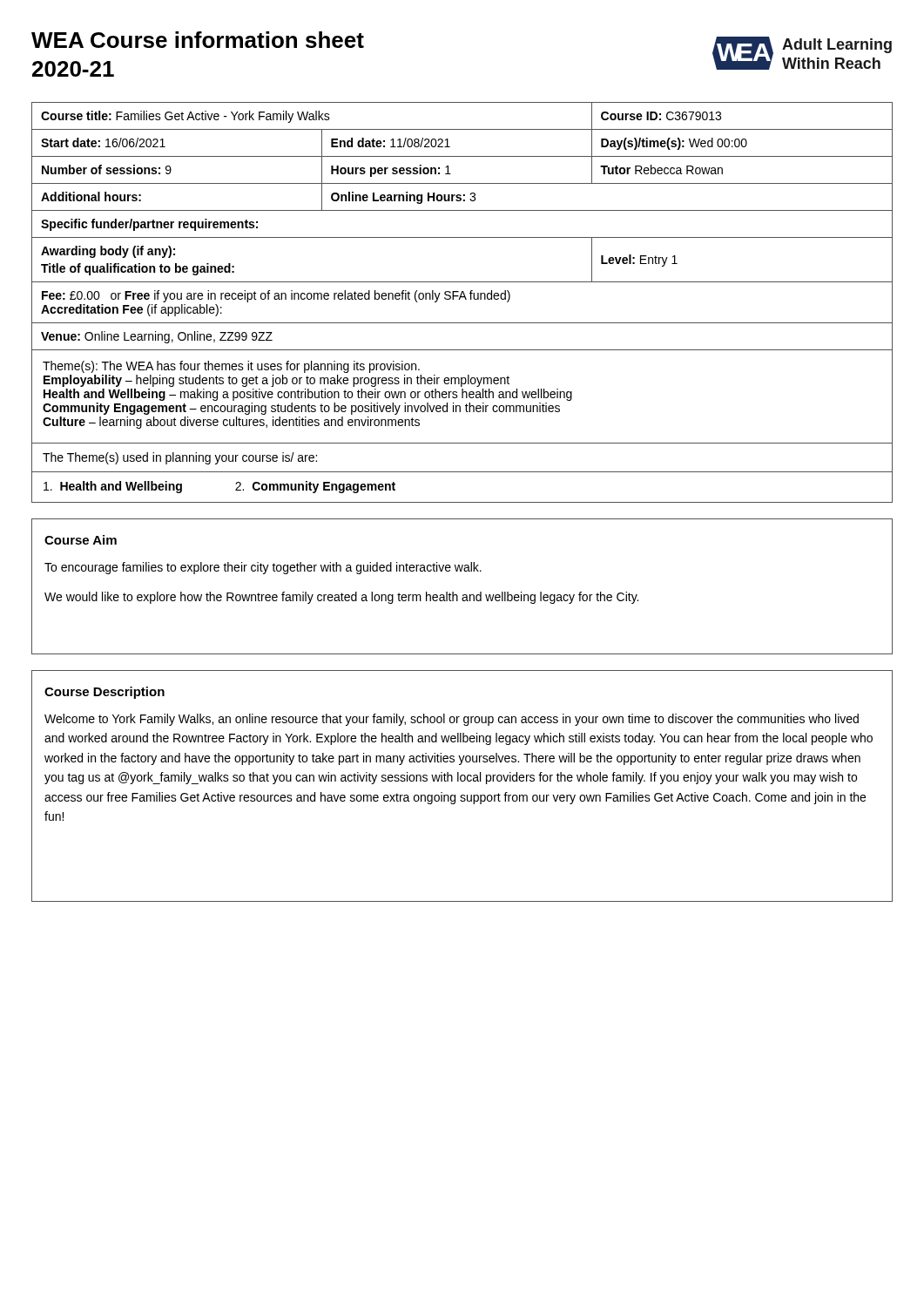Where does it say "Course Description"?
Image resolution: width=924 pixels, height=1307 pixels.
(105, 691)
